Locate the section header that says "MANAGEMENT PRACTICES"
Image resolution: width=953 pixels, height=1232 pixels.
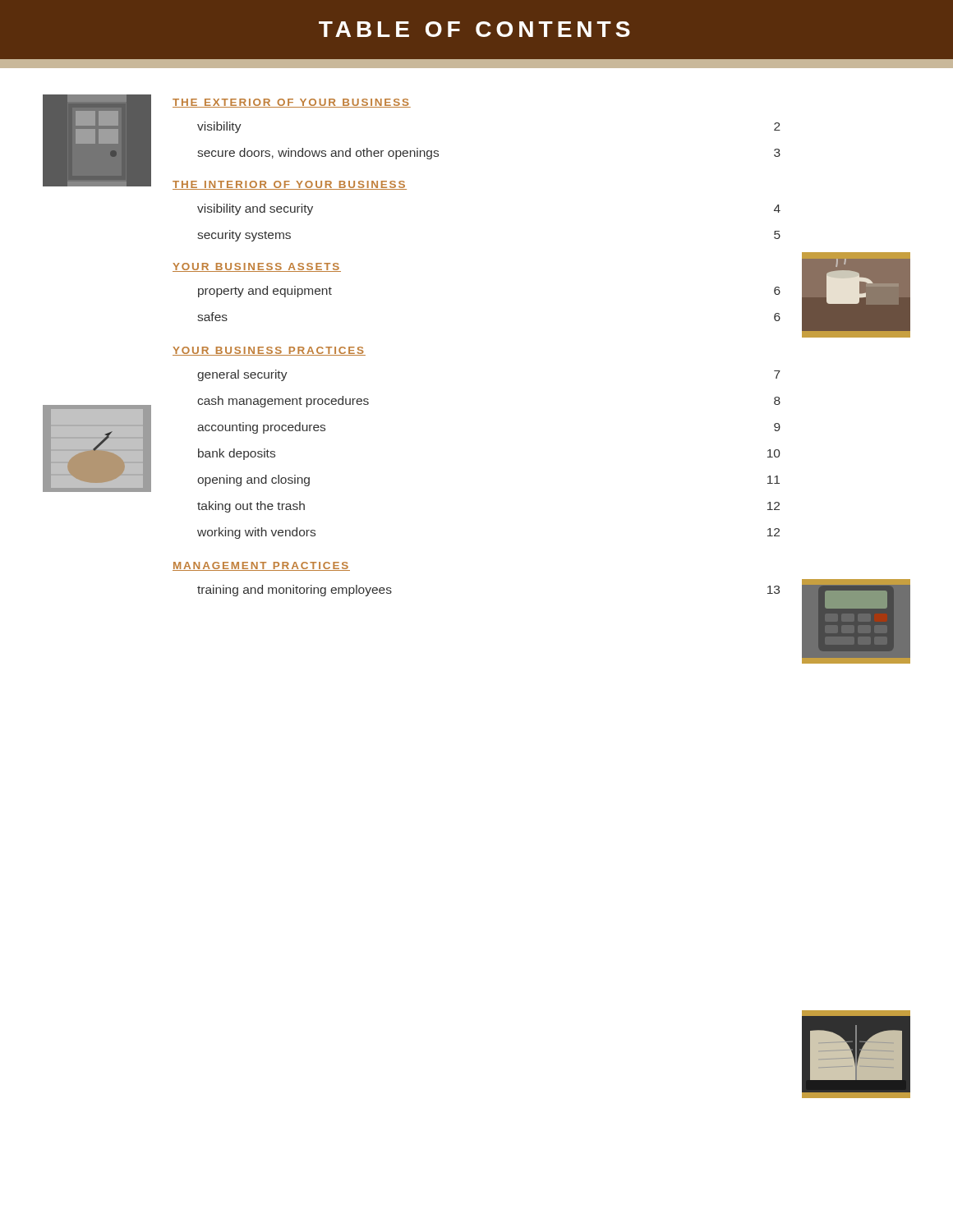click(261, 565)
